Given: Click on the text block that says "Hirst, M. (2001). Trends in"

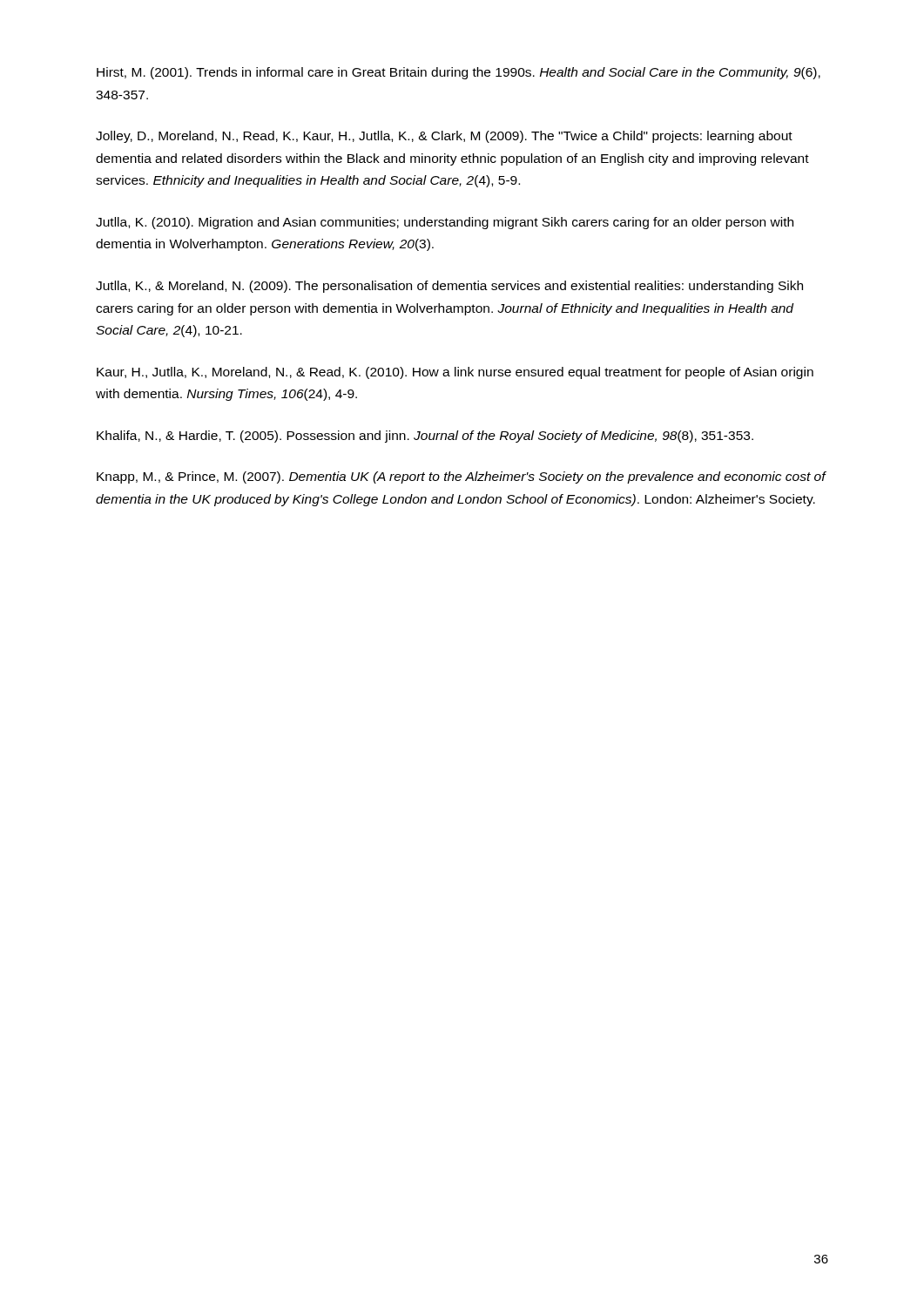Looking at the screenshot, I should (x=462, y=83).
